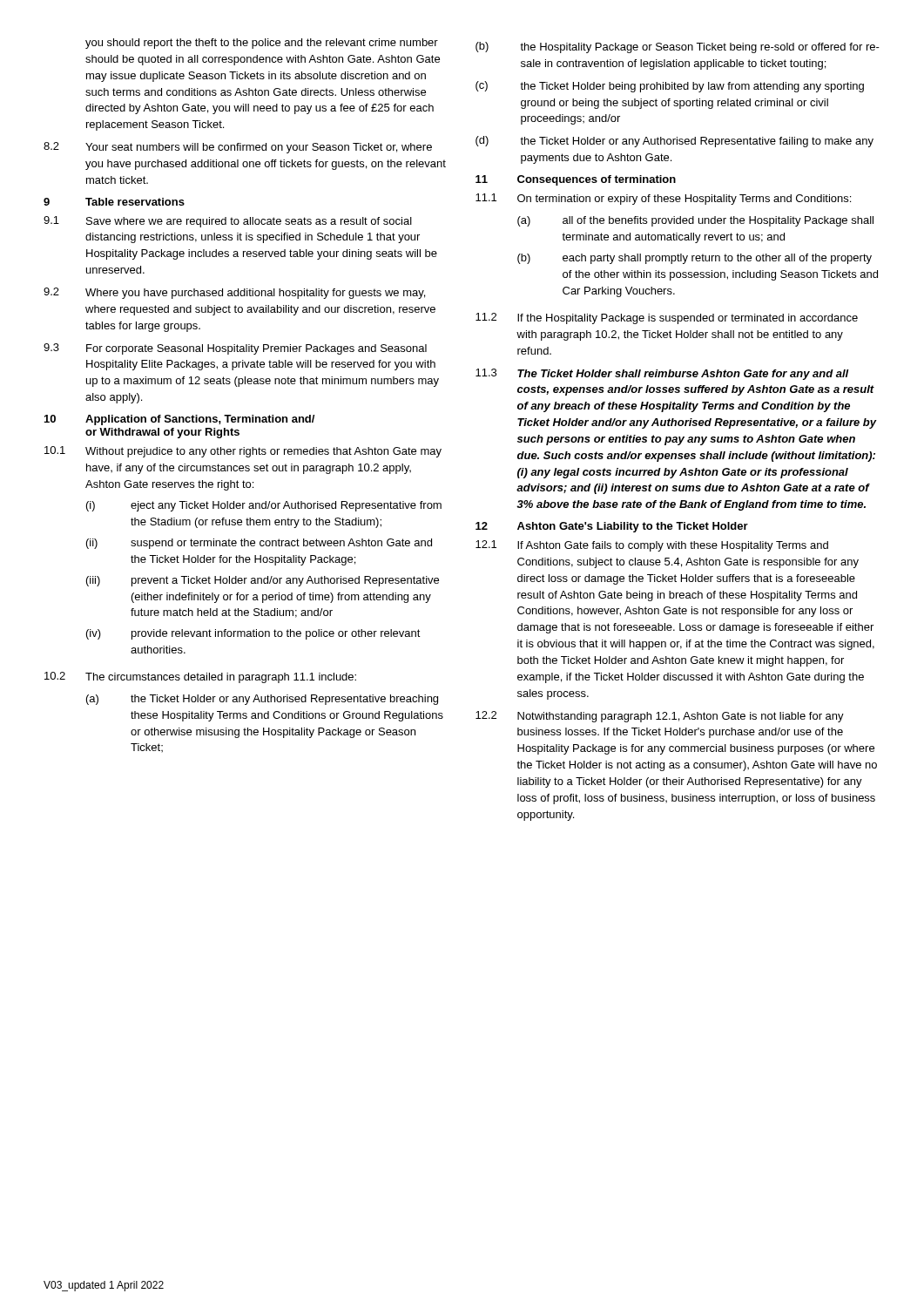924x1307 pixels.
Task: Locate the block of text that opens with "9.1 Save where we are"
Action: pos(246,246)
